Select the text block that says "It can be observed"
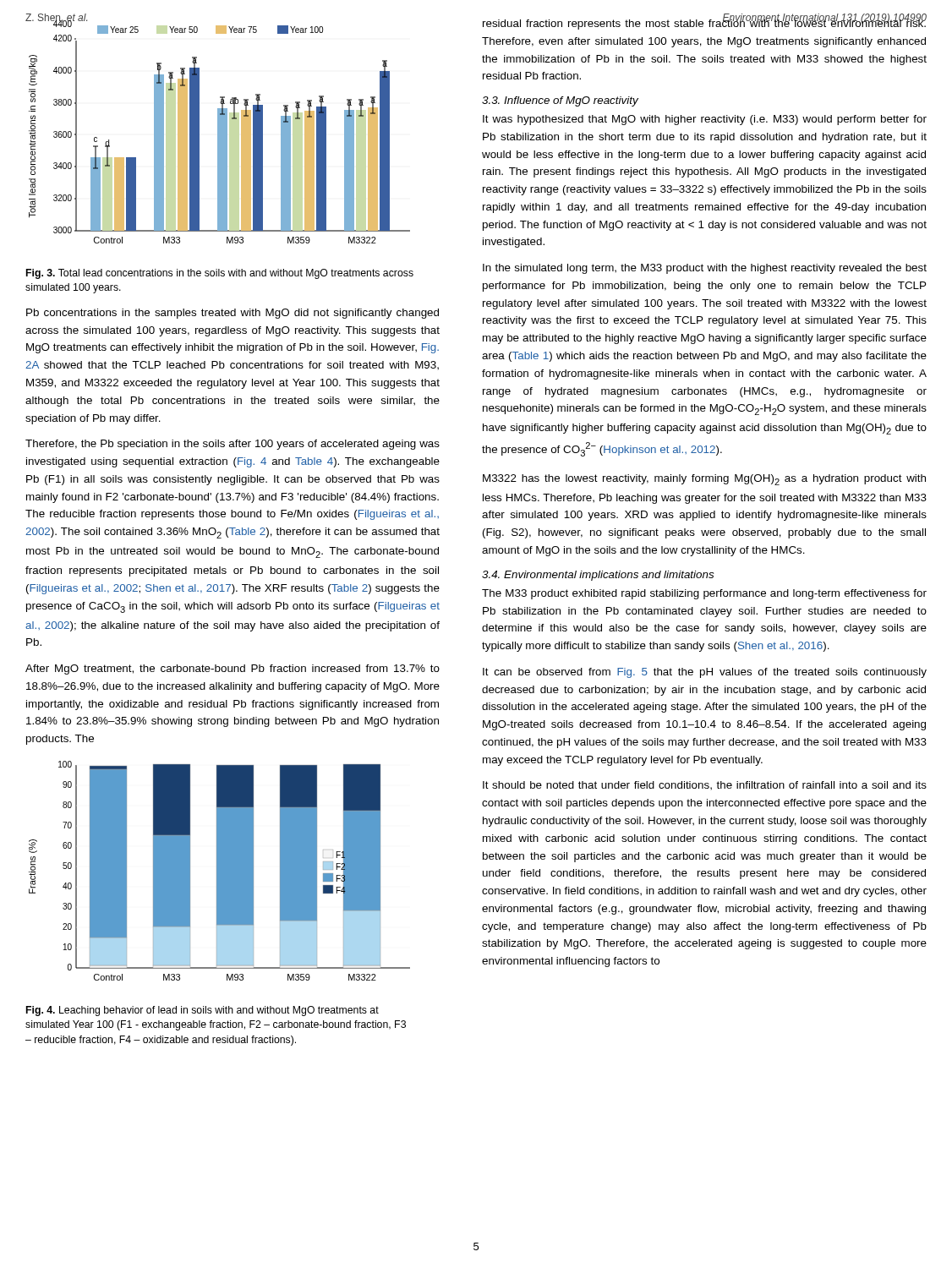 (704, 715)
